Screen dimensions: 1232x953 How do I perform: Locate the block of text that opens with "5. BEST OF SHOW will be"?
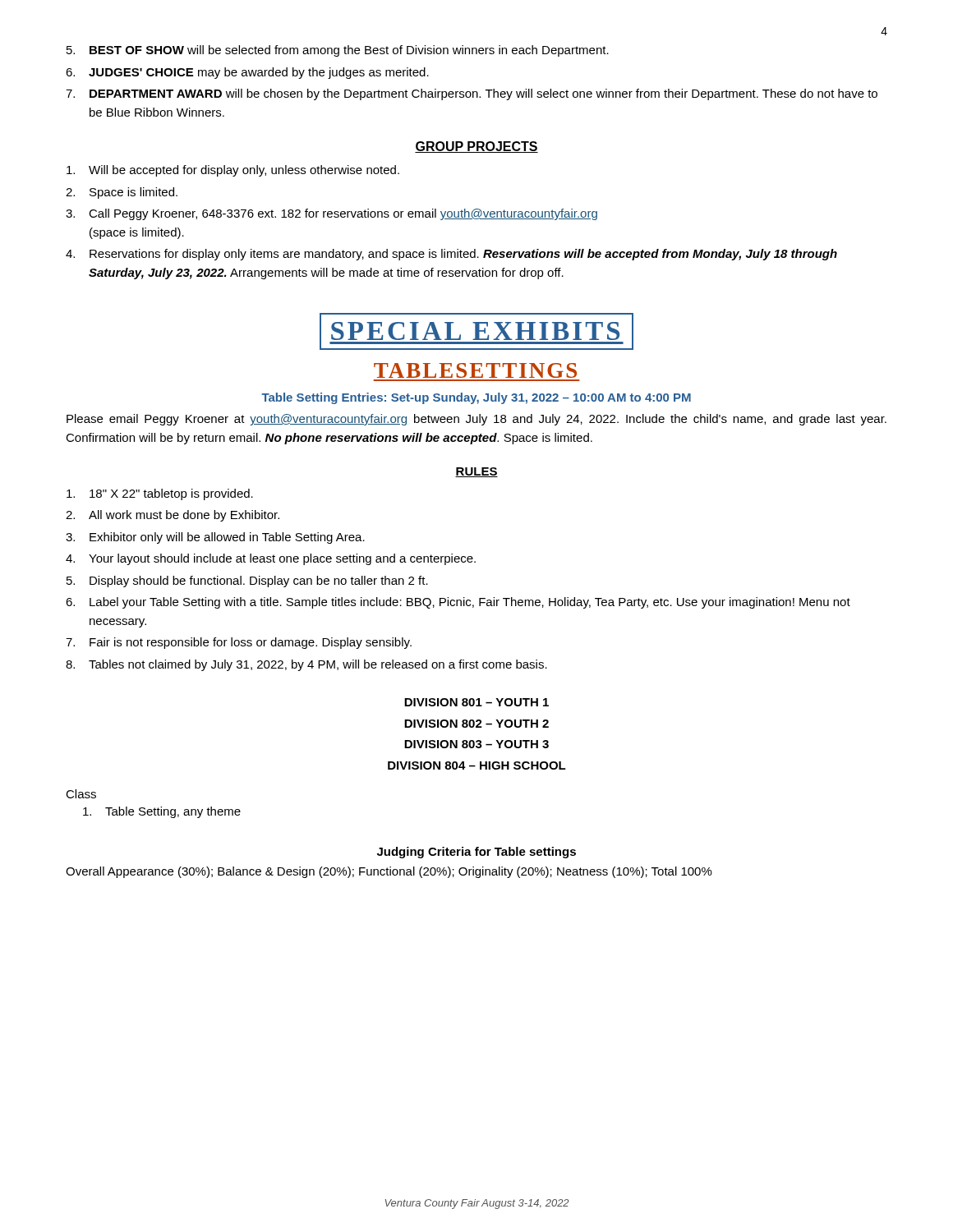[x=338, y=50]
